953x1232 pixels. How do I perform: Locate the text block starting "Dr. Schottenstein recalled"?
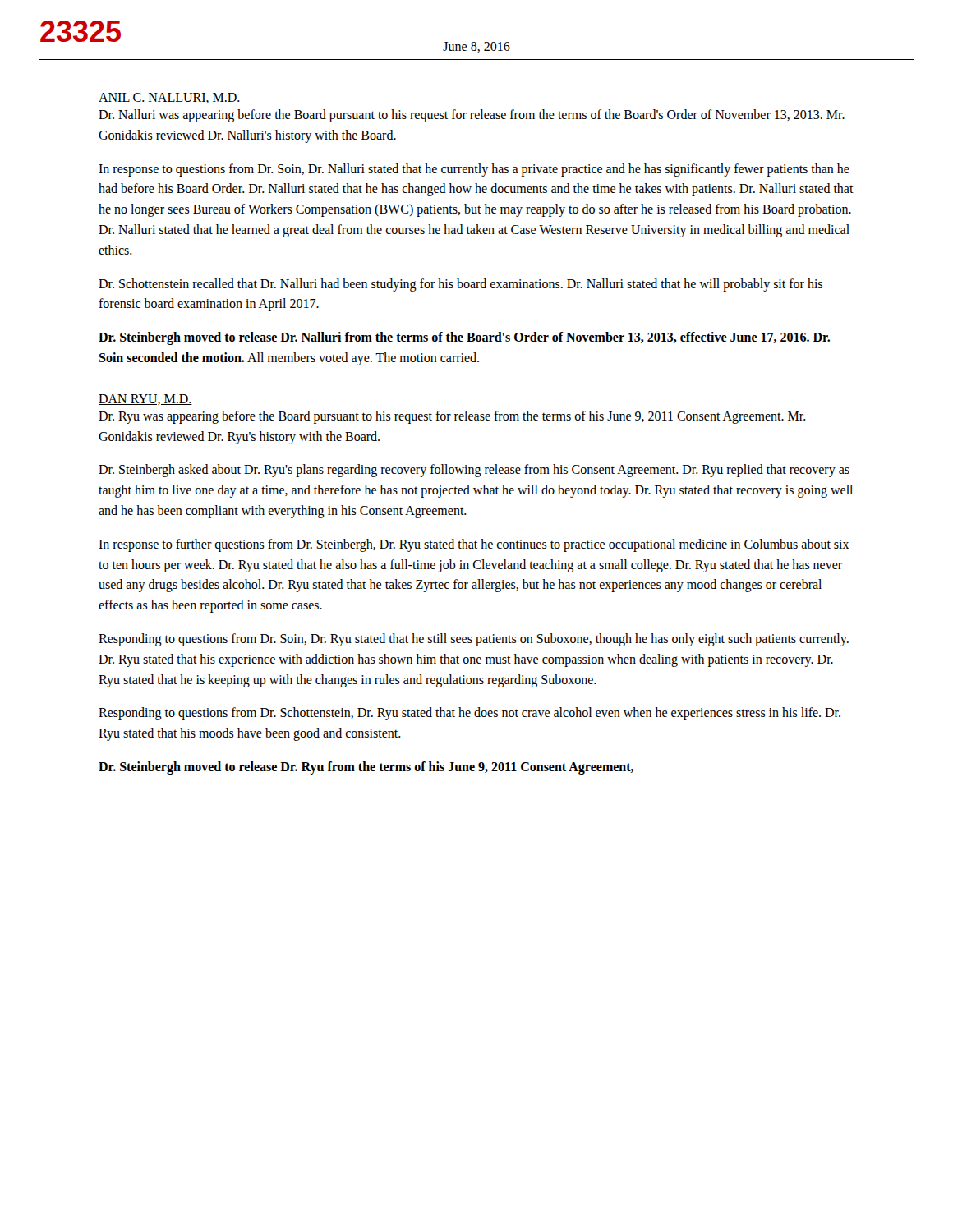click(x=461, y=294)
